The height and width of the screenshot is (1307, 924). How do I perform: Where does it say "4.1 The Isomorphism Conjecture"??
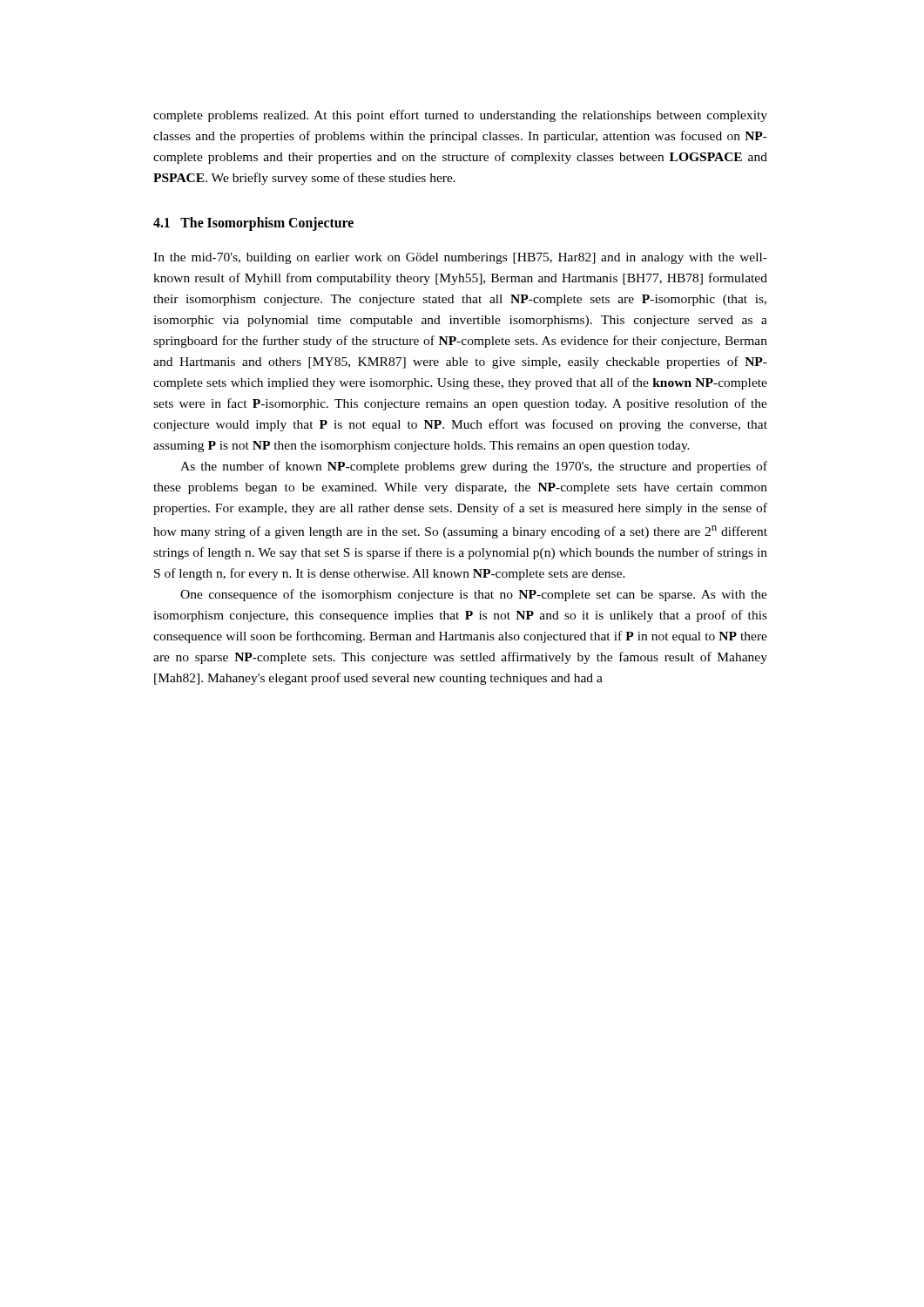[254, 223]
